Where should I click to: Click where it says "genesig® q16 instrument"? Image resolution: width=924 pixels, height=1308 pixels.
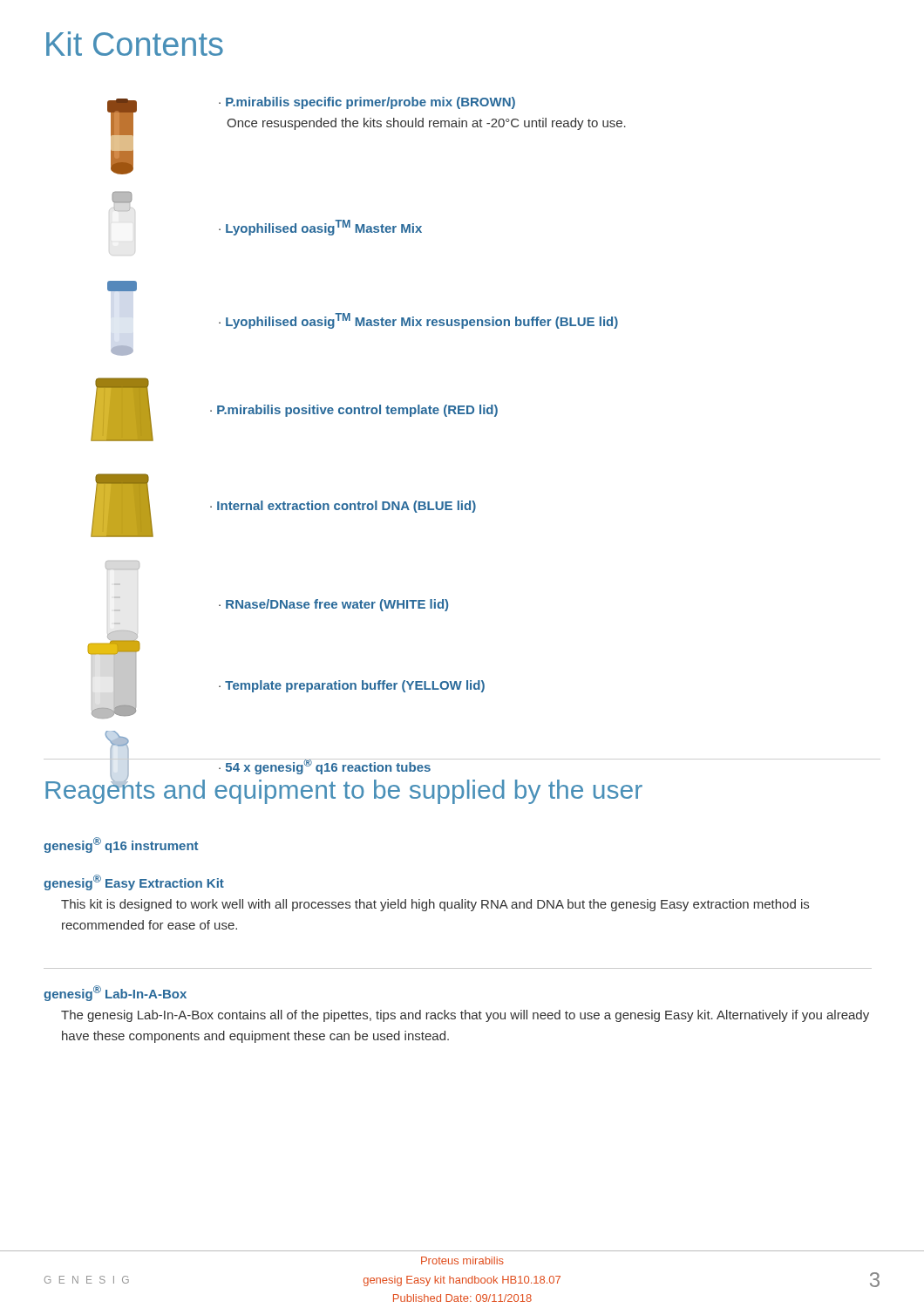tap(121, 845)
